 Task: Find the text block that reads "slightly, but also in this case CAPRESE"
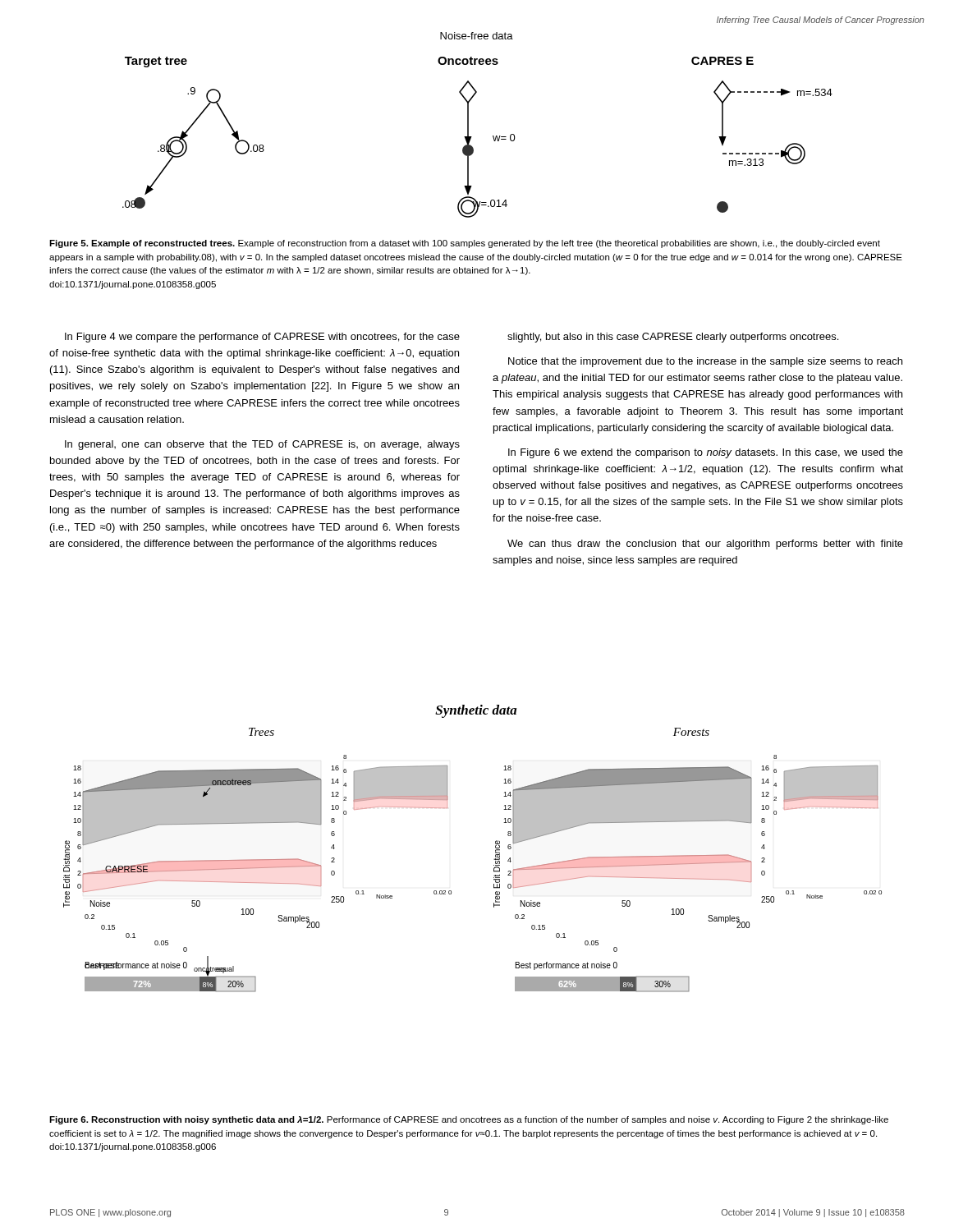click(x=698, y=448)
